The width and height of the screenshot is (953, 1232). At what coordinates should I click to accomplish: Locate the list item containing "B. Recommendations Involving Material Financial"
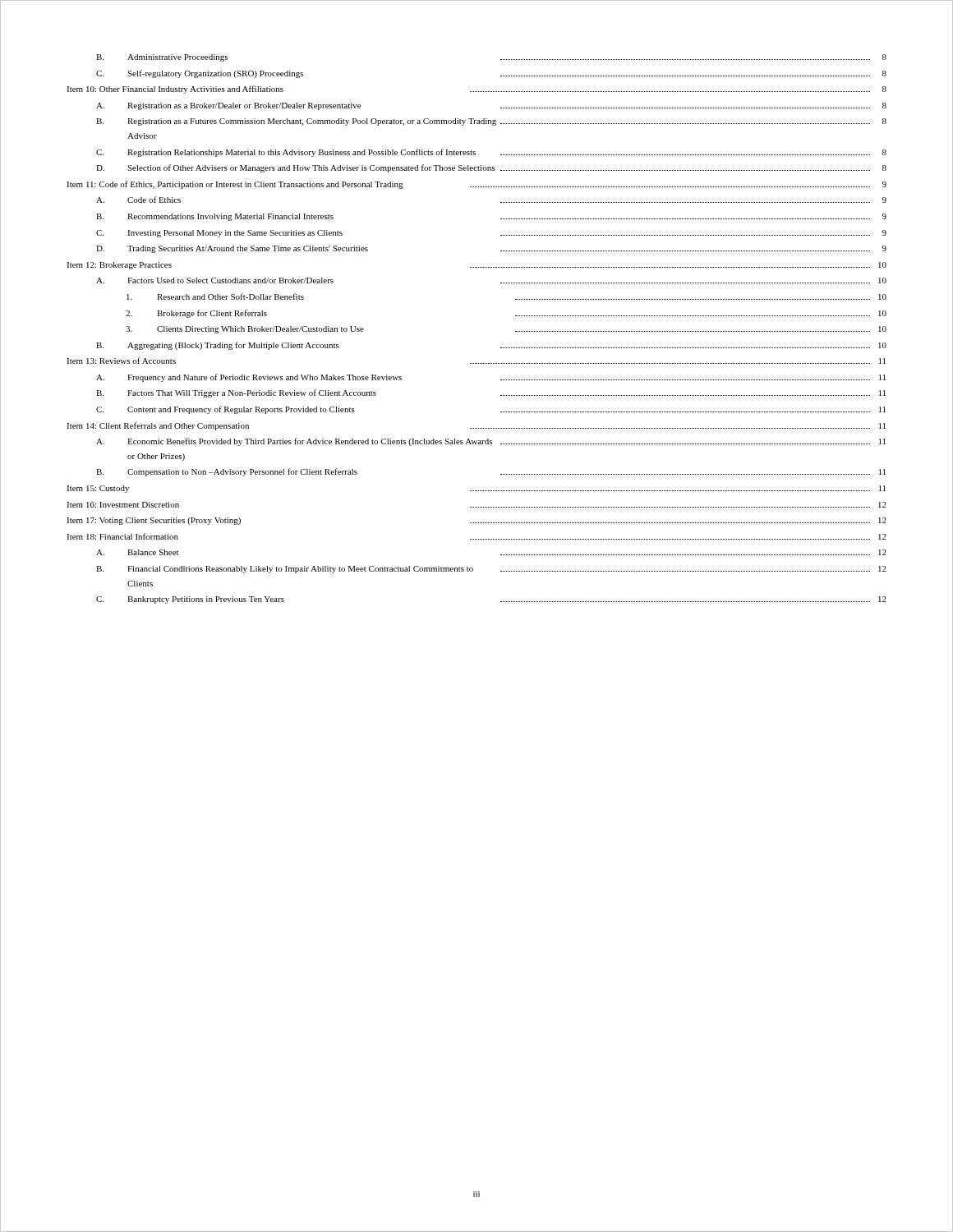coord(228,216)
